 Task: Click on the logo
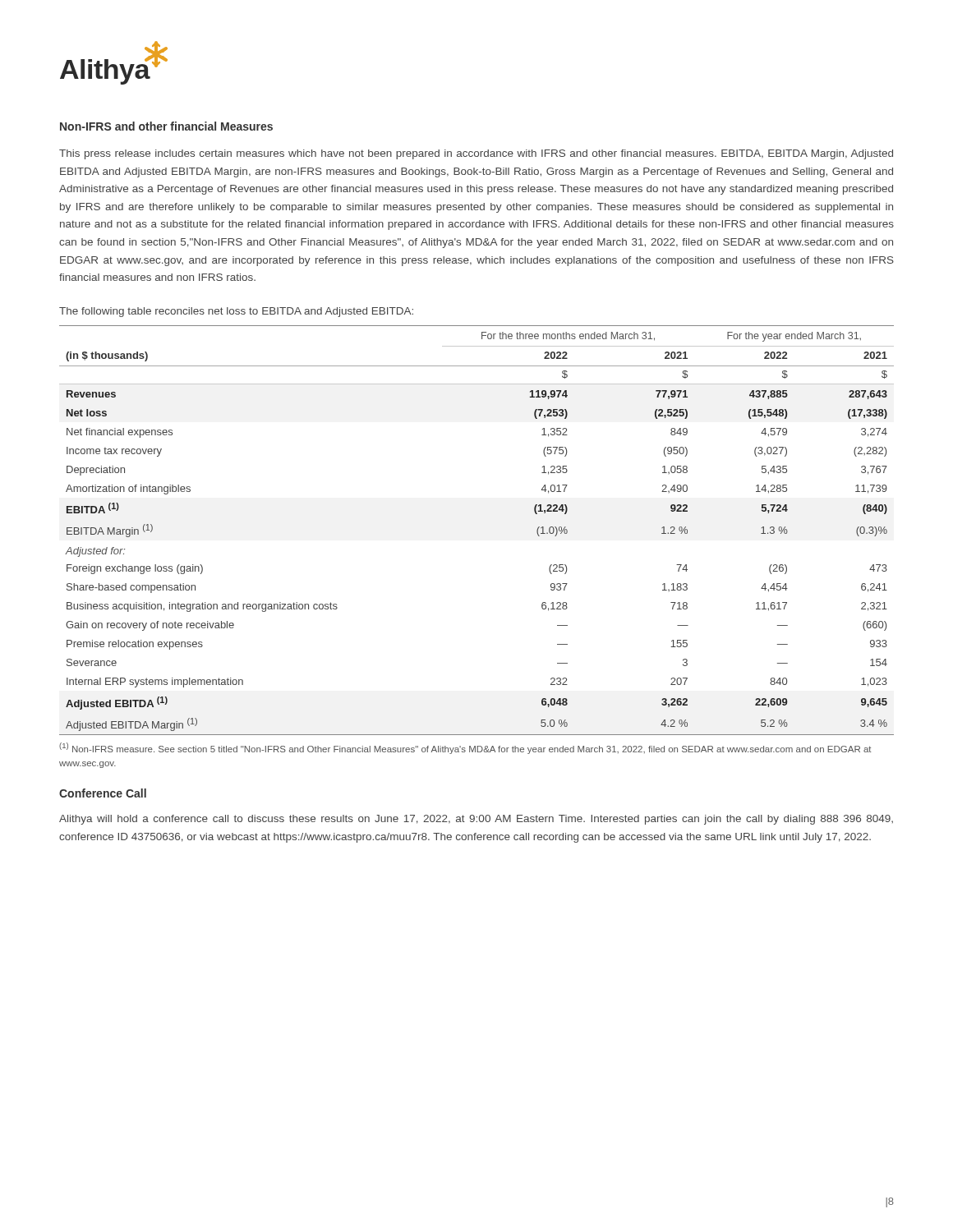[x=476, y=68]
